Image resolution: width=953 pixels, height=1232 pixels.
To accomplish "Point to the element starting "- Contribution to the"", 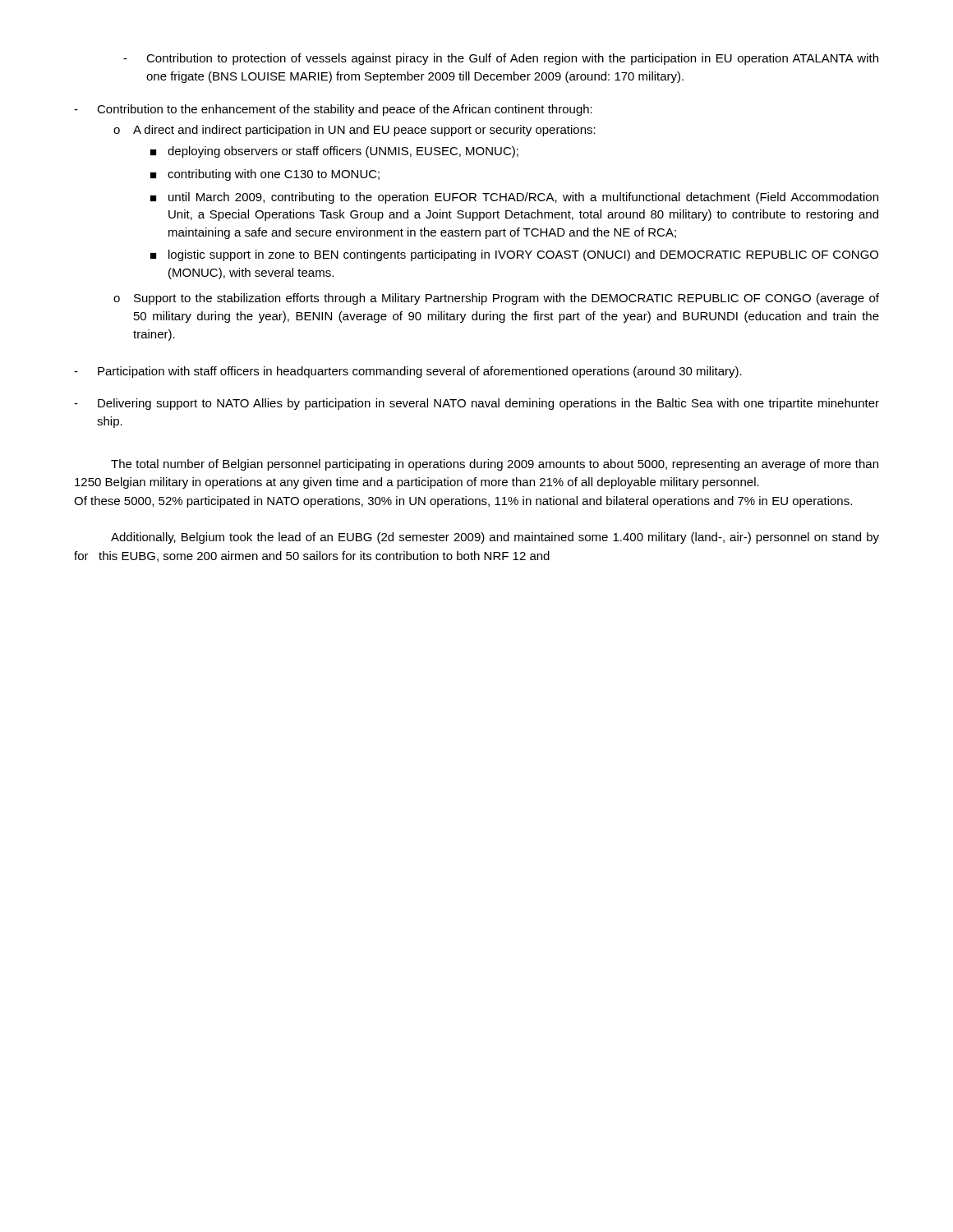I will [476, 223].
